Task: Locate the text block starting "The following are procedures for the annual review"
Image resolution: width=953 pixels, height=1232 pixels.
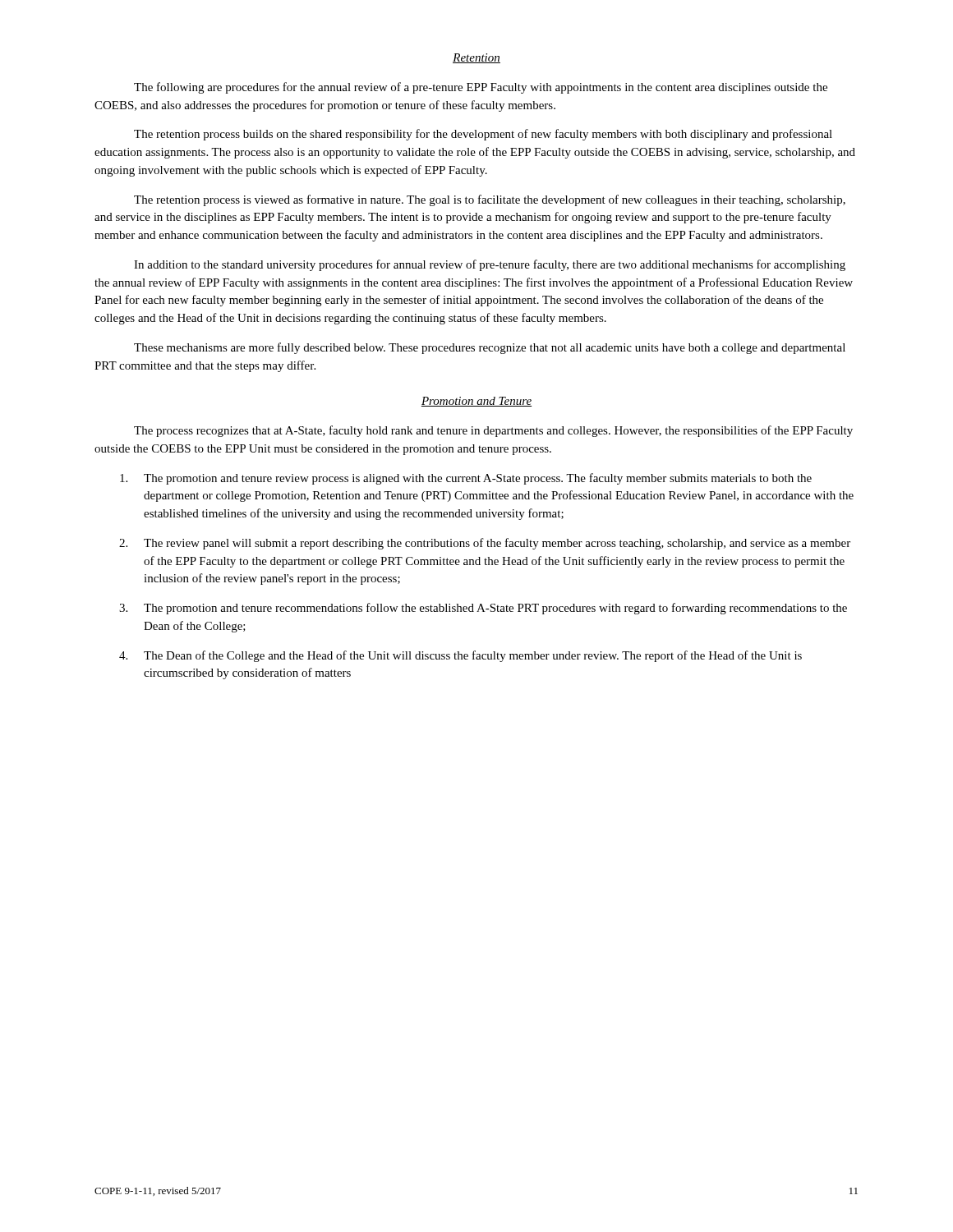Action: point(461,96)
